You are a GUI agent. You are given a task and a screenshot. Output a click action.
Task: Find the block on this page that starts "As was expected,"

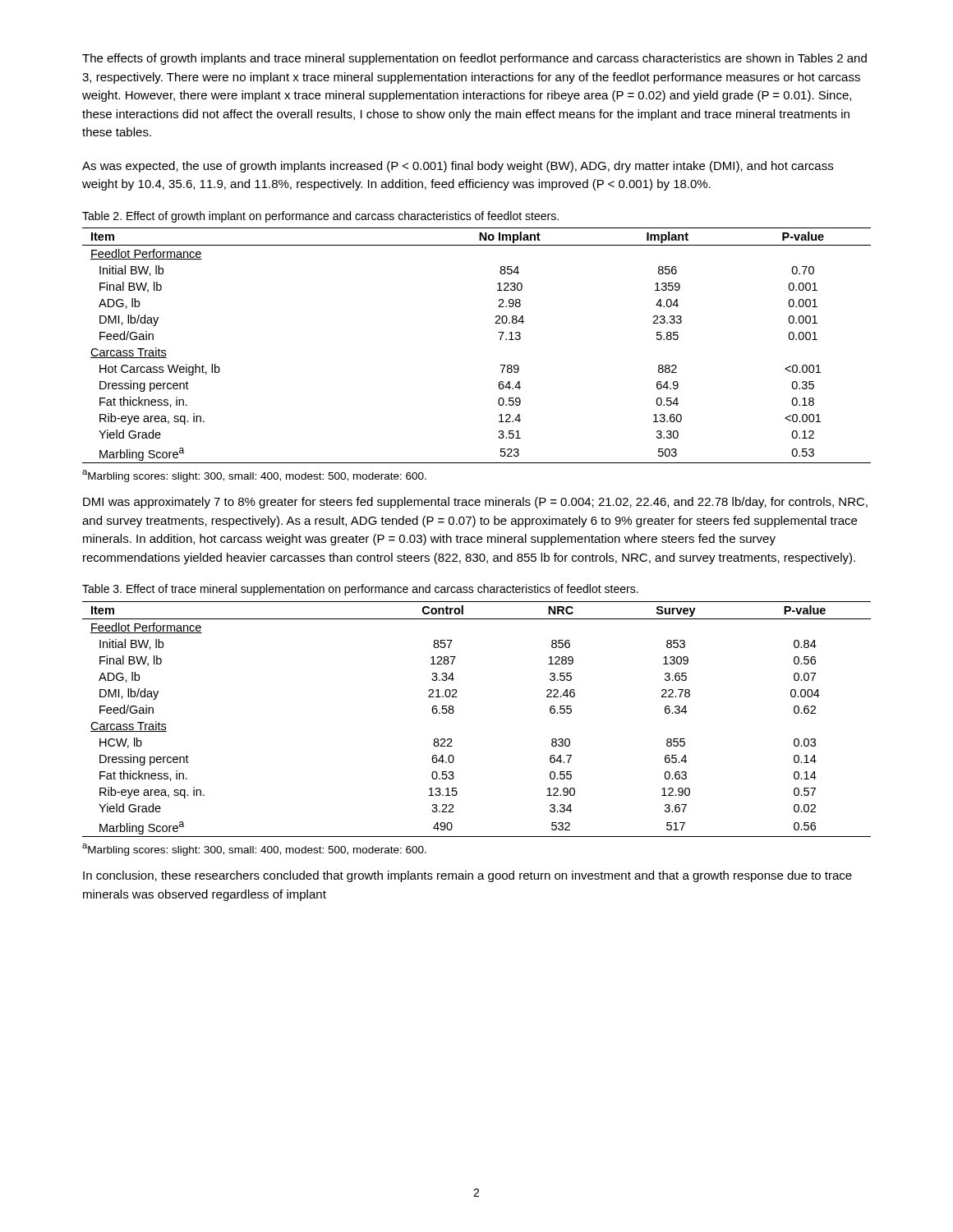click(x=458, y=174)
